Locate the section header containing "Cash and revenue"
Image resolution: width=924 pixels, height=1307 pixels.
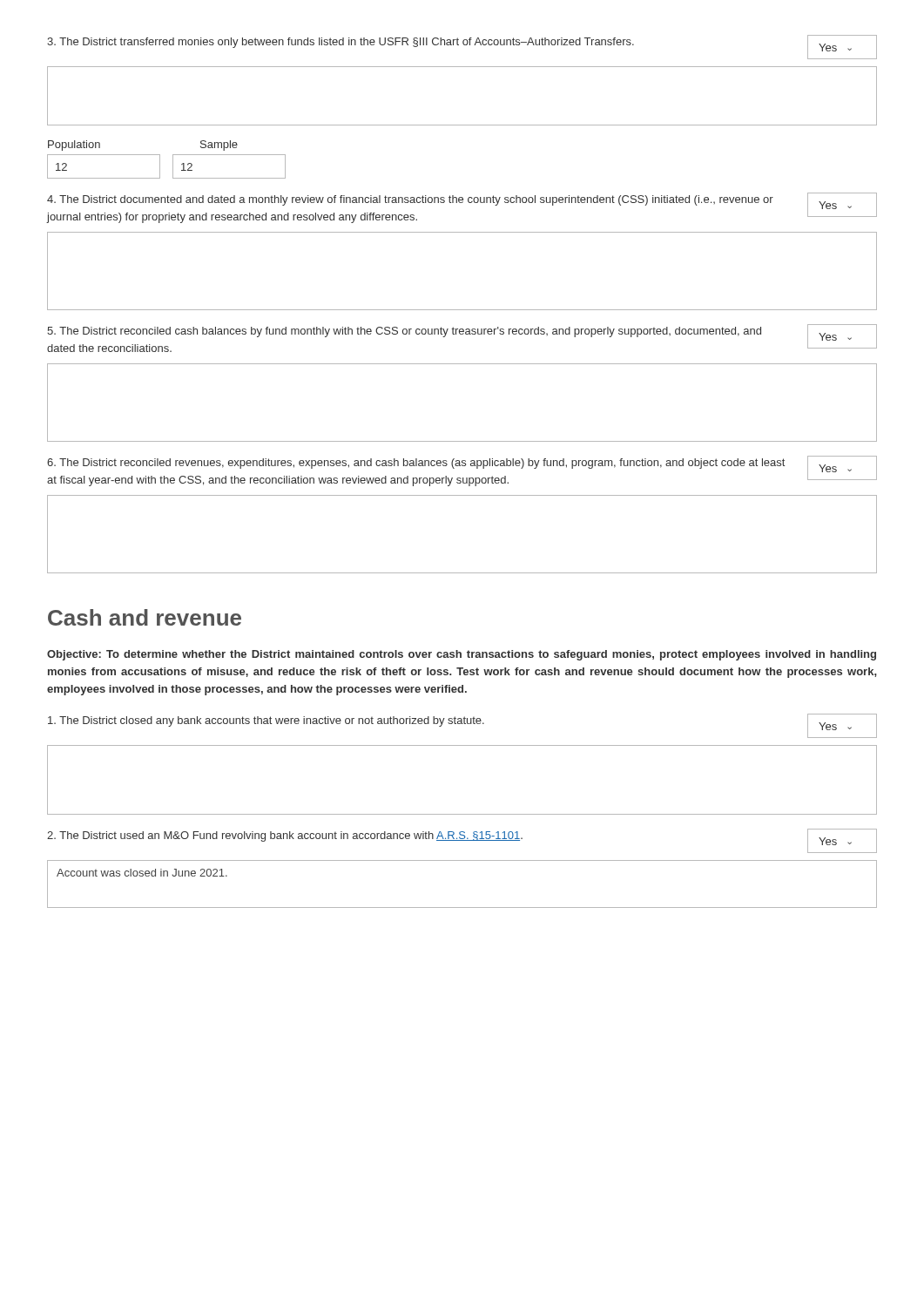click(x=145, y=618)
